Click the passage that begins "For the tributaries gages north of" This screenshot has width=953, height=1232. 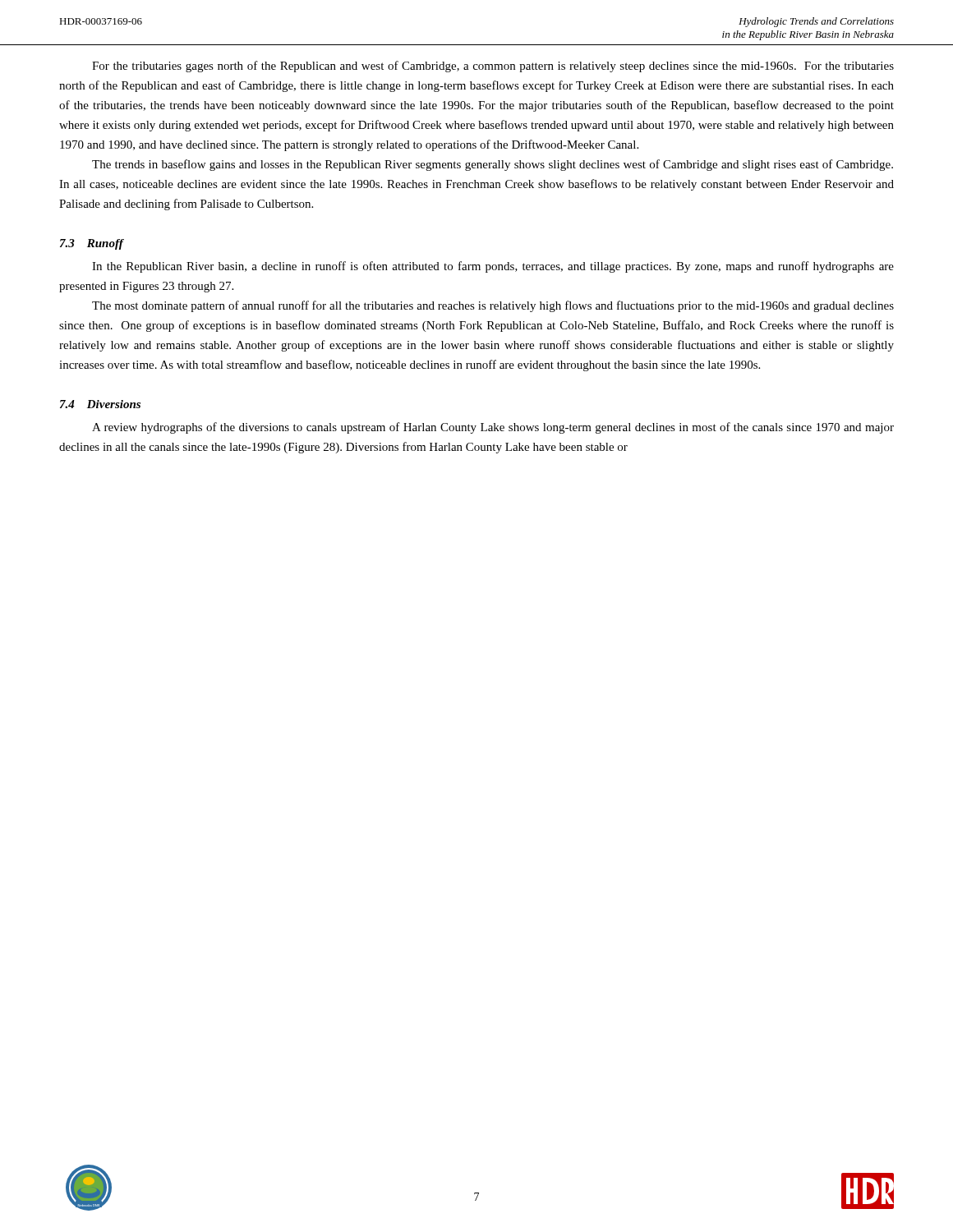pos(476,105)
